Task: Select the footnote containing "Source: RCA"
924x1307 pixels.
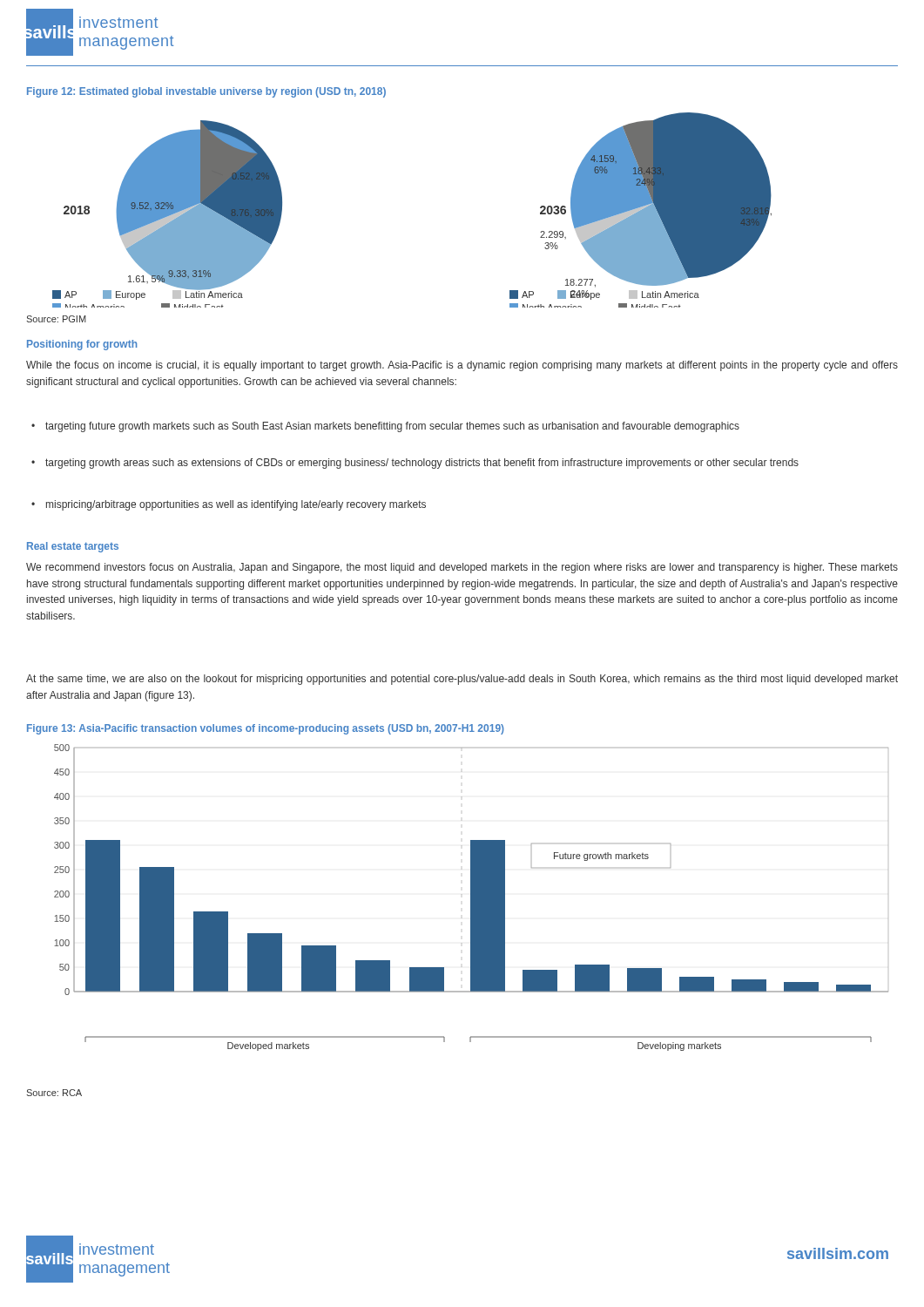Action: coord(54,1093)
